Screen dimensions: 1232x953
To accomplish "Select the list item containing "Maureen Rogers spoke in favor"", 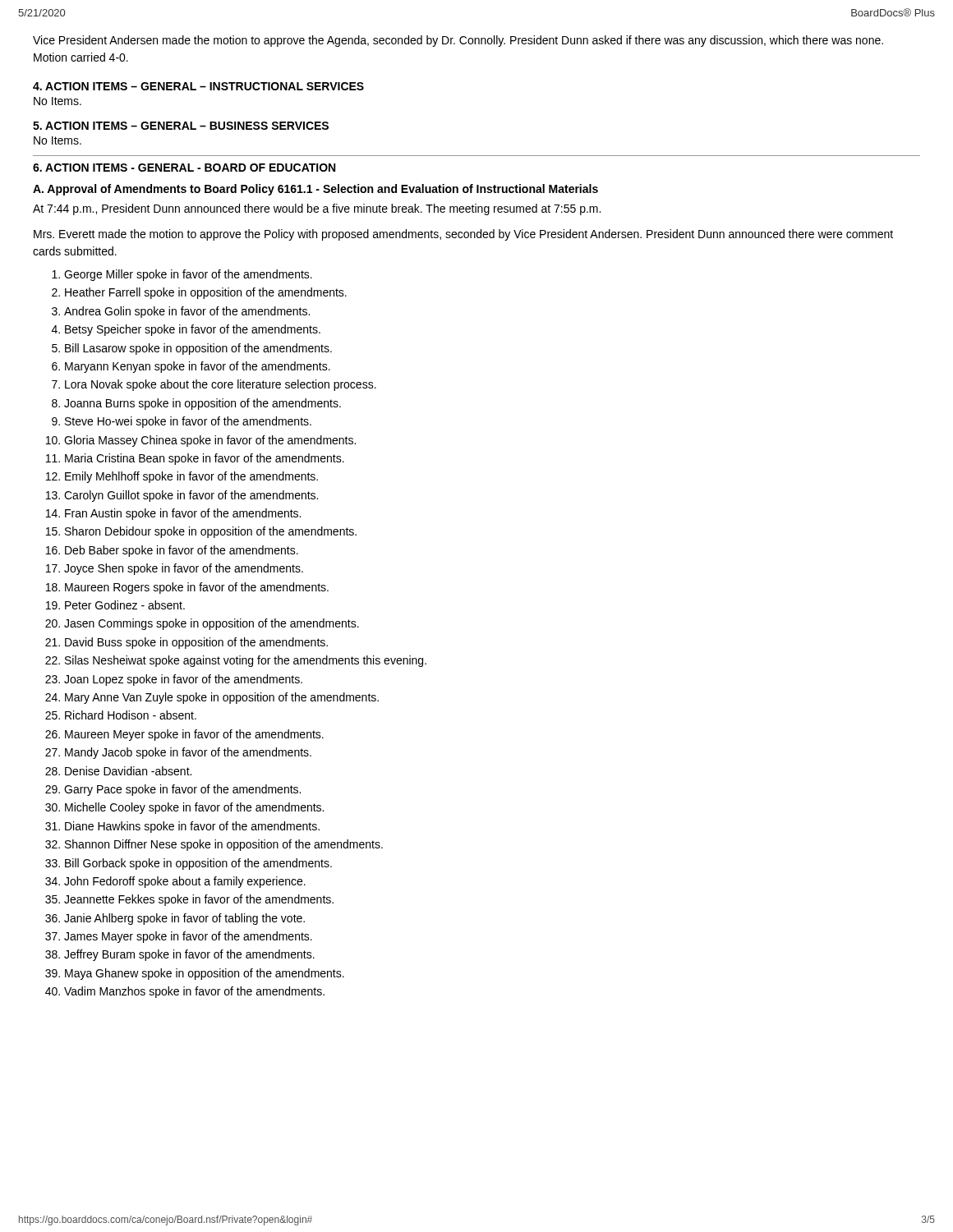I will click(197, 588).
